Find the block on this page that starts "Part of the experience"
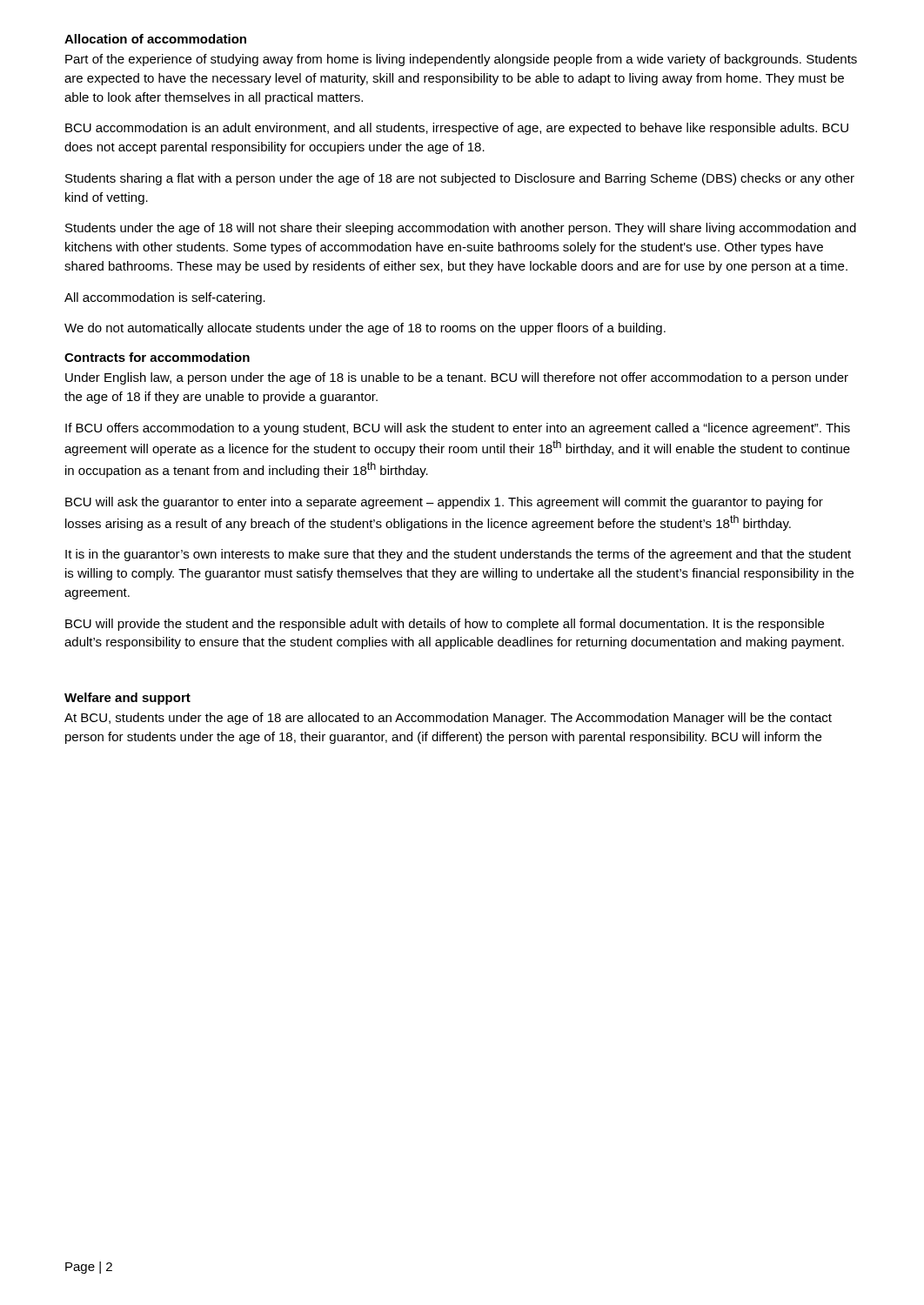Viewport: 924px width, 1305px height. (x=461, y=78)
